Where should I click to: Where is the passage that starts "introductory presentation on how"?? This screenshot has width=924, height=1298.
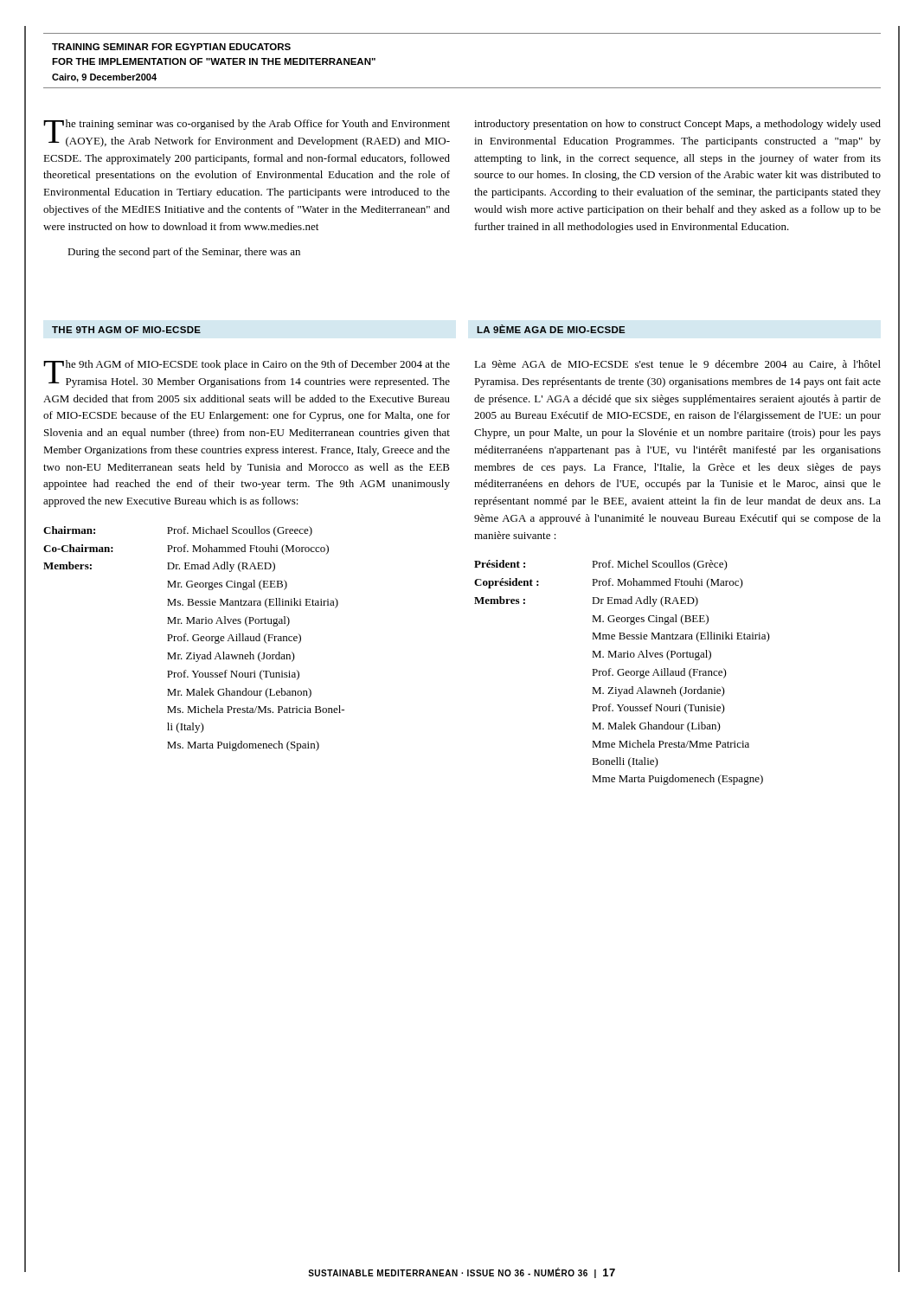[677, 175]
